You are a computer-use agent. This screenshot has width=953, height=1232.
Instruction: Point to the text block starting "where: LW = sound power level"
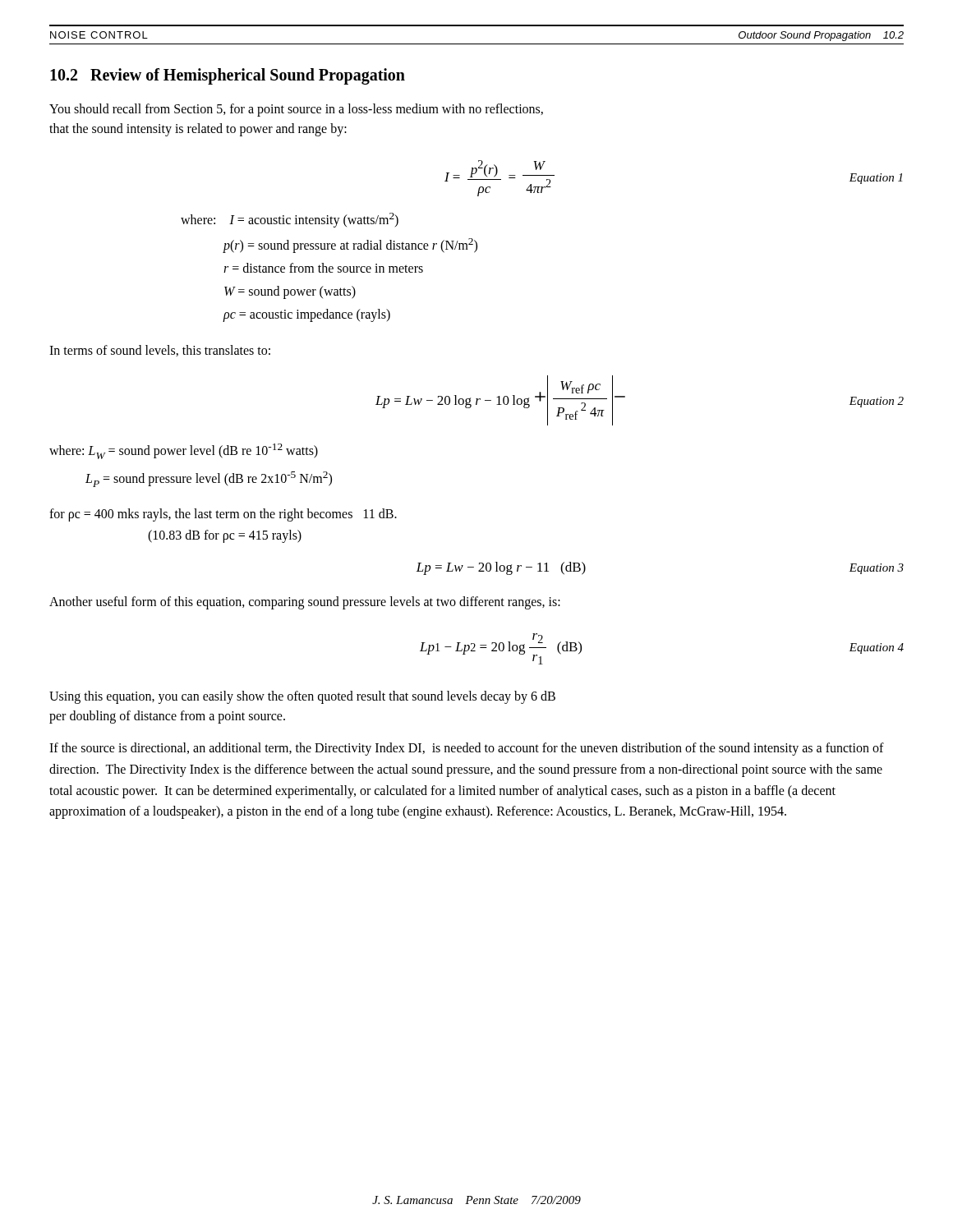click(x=191, y=464)
